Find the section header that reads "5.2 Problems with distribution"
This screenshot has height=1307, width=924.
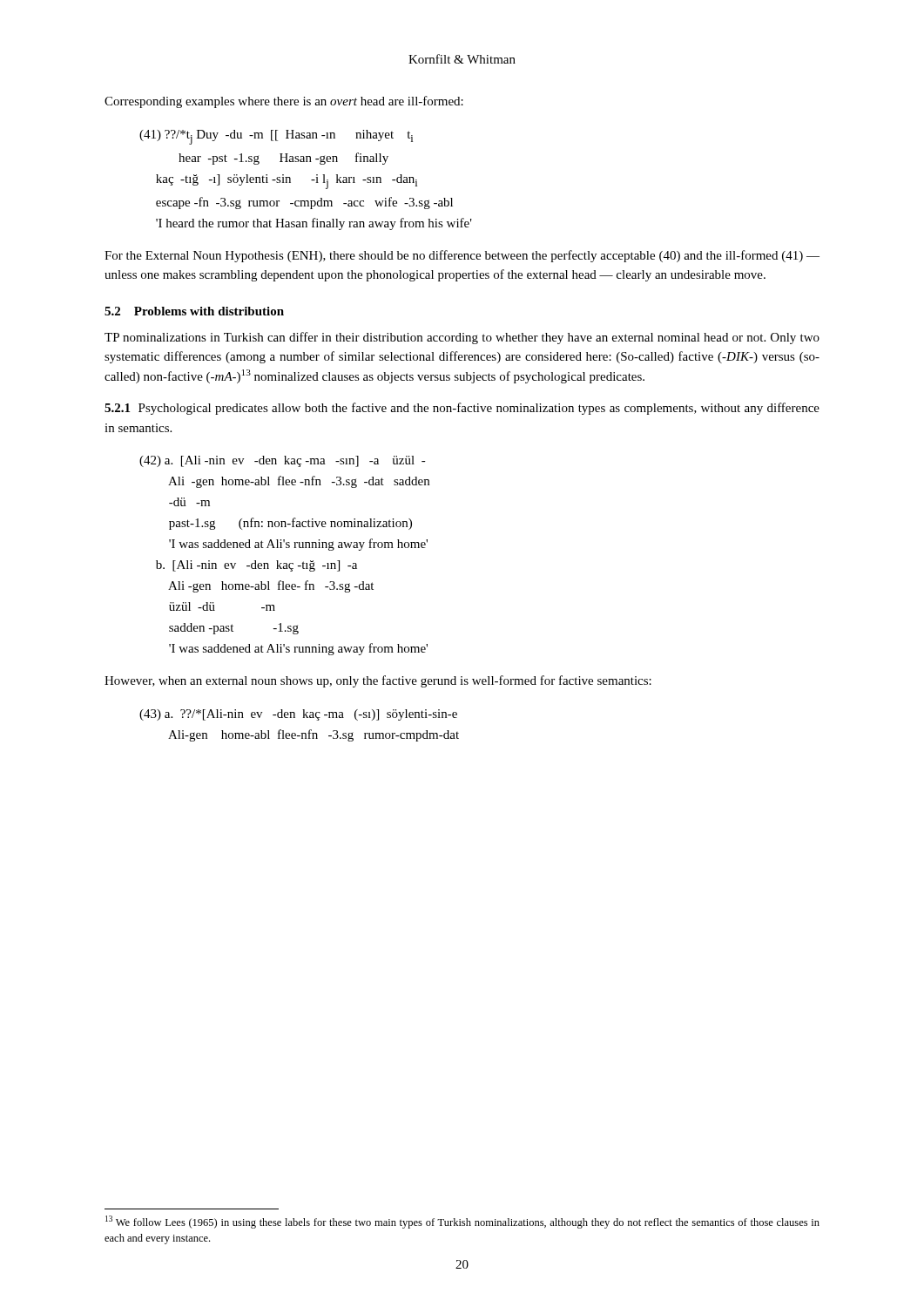click(x=194, y=311)
